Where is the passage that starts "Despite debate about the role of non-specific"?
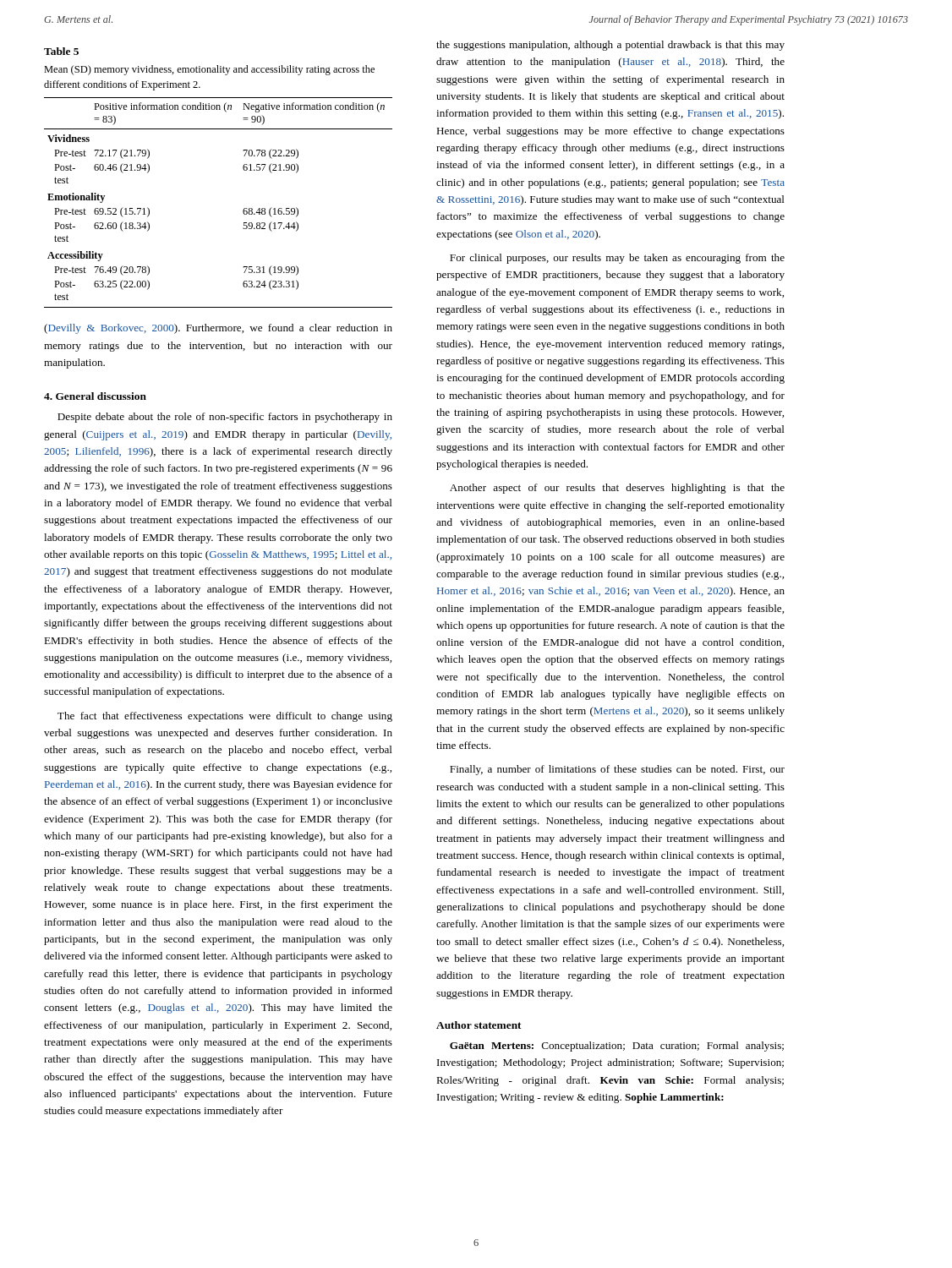Image resolution: width=952 pixels, height=1268 pixels. coord(218,764)
